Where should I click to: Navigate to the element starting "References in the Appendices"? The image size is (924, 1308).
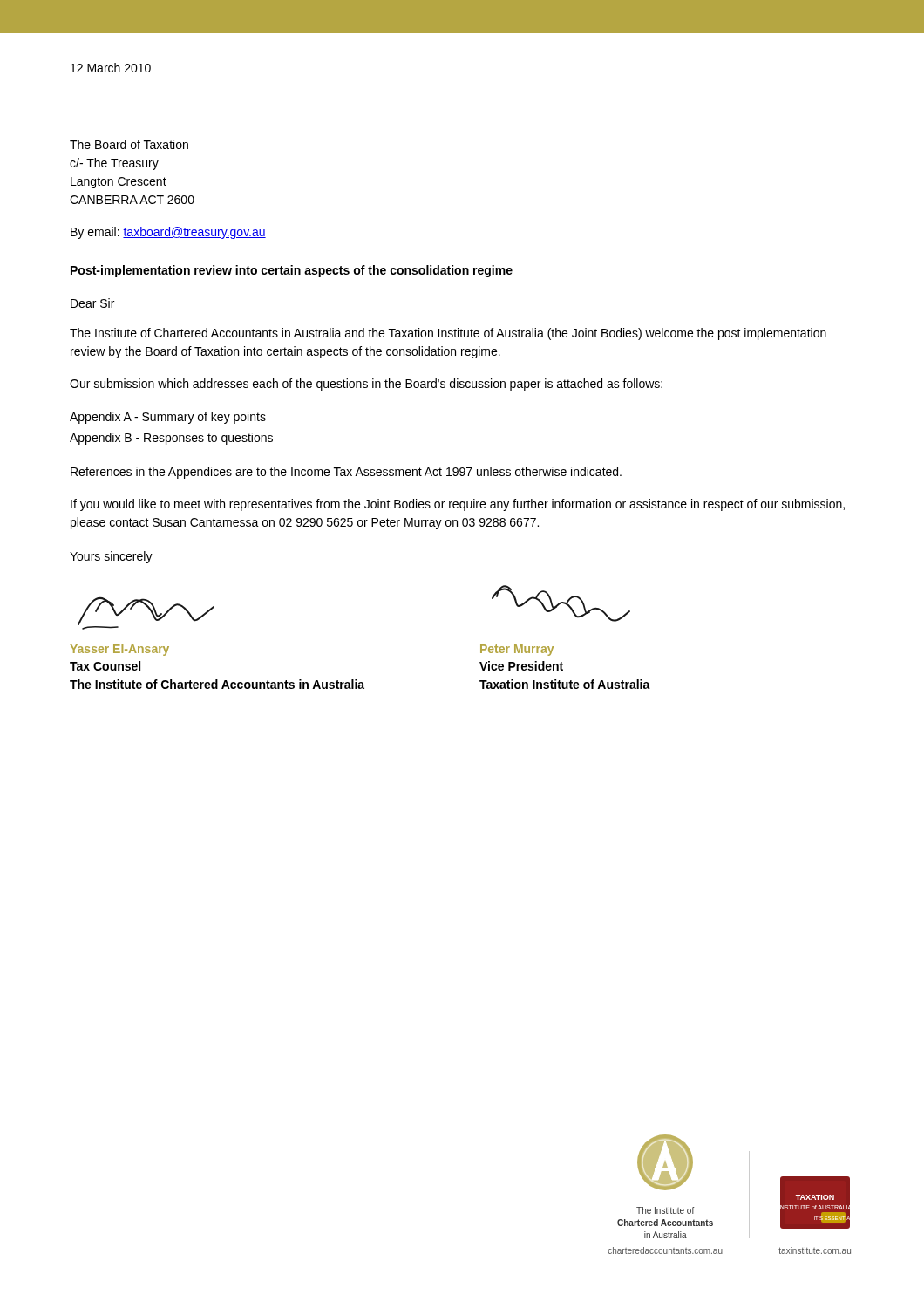pos(346,471)
